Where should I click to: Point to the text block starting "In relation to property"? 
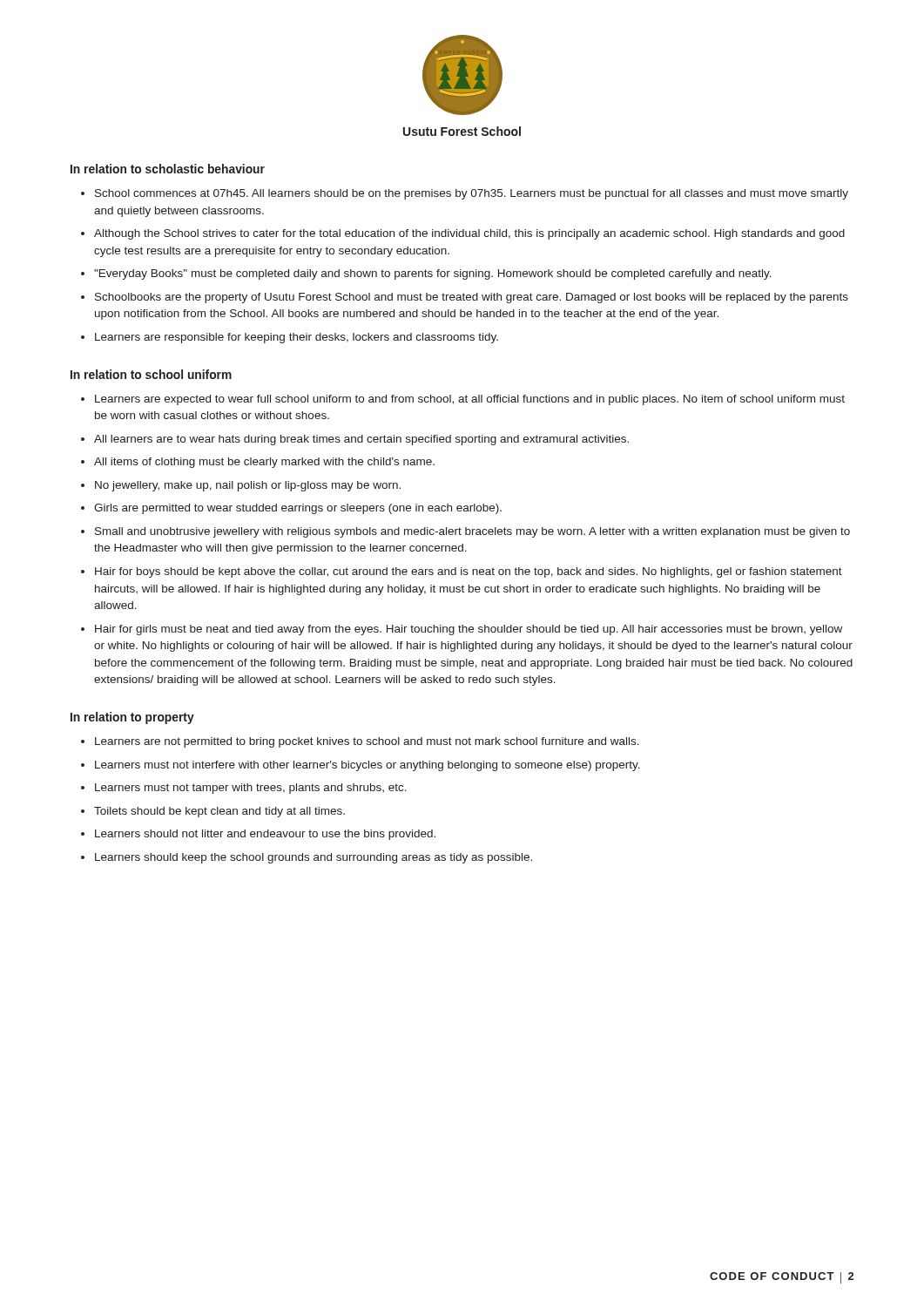[x=132, y=718]
